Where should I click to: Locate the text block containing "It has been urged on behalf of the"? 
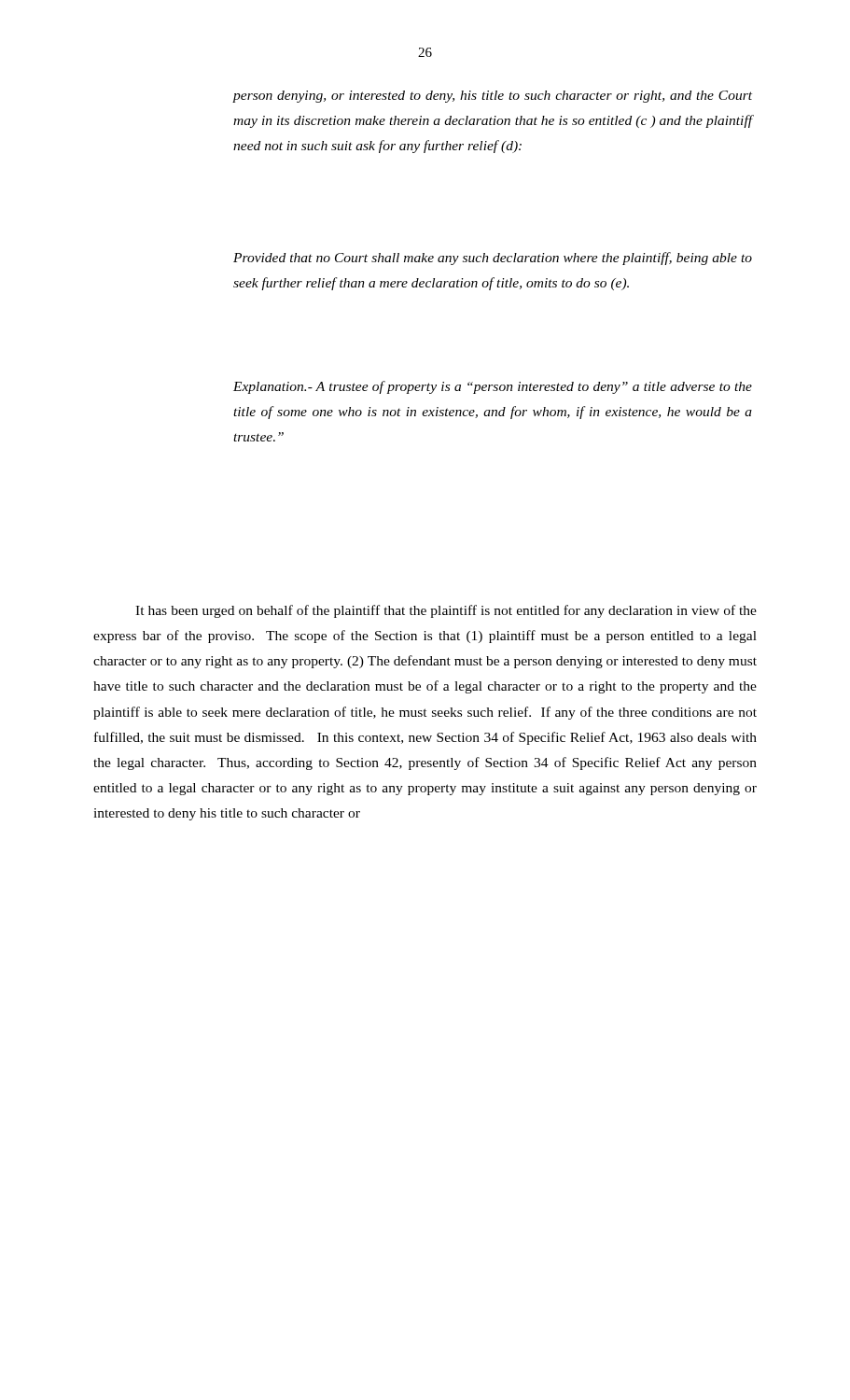425,711
